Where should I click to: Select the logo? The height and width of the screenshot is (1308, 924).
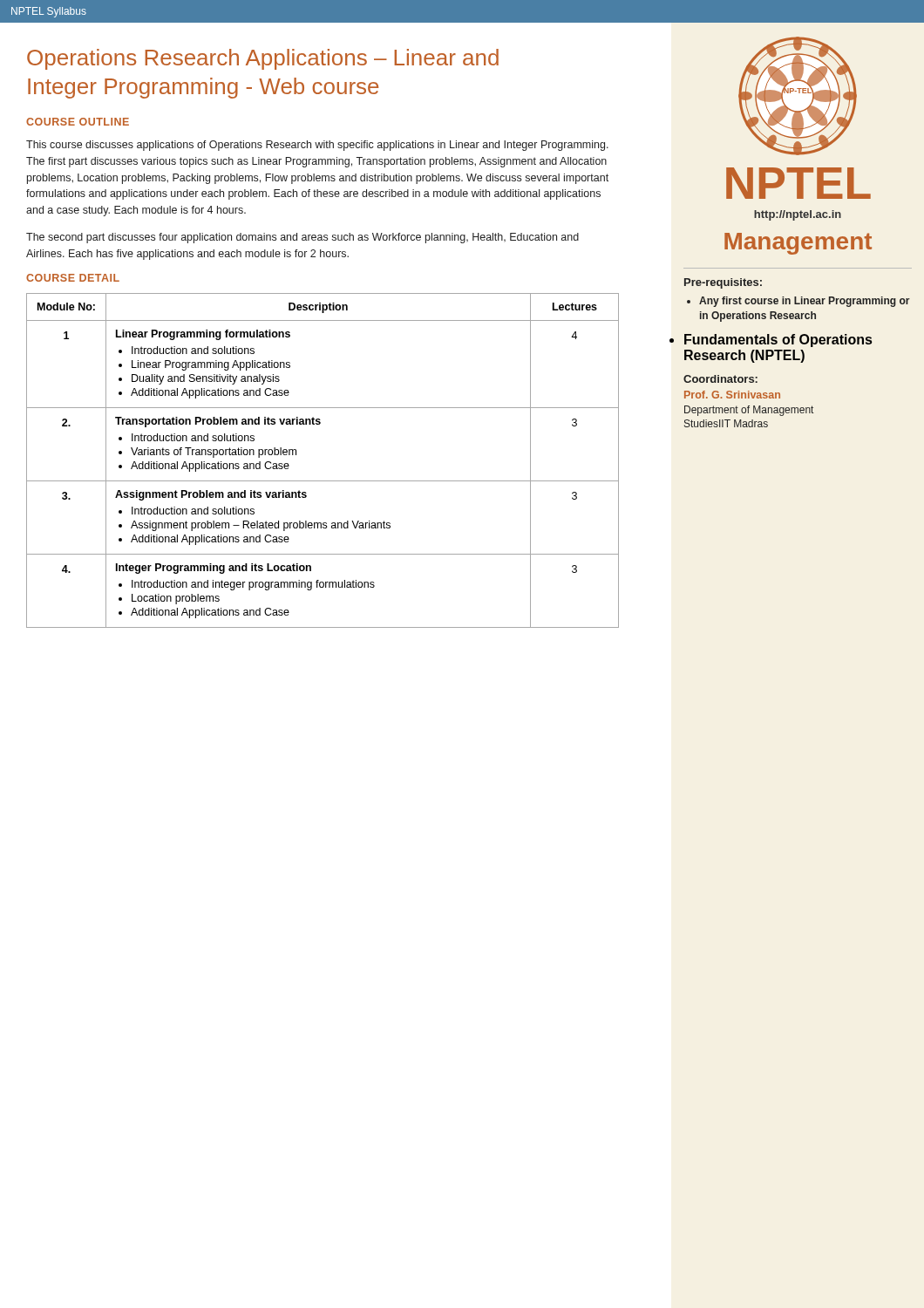click(798, 96)
